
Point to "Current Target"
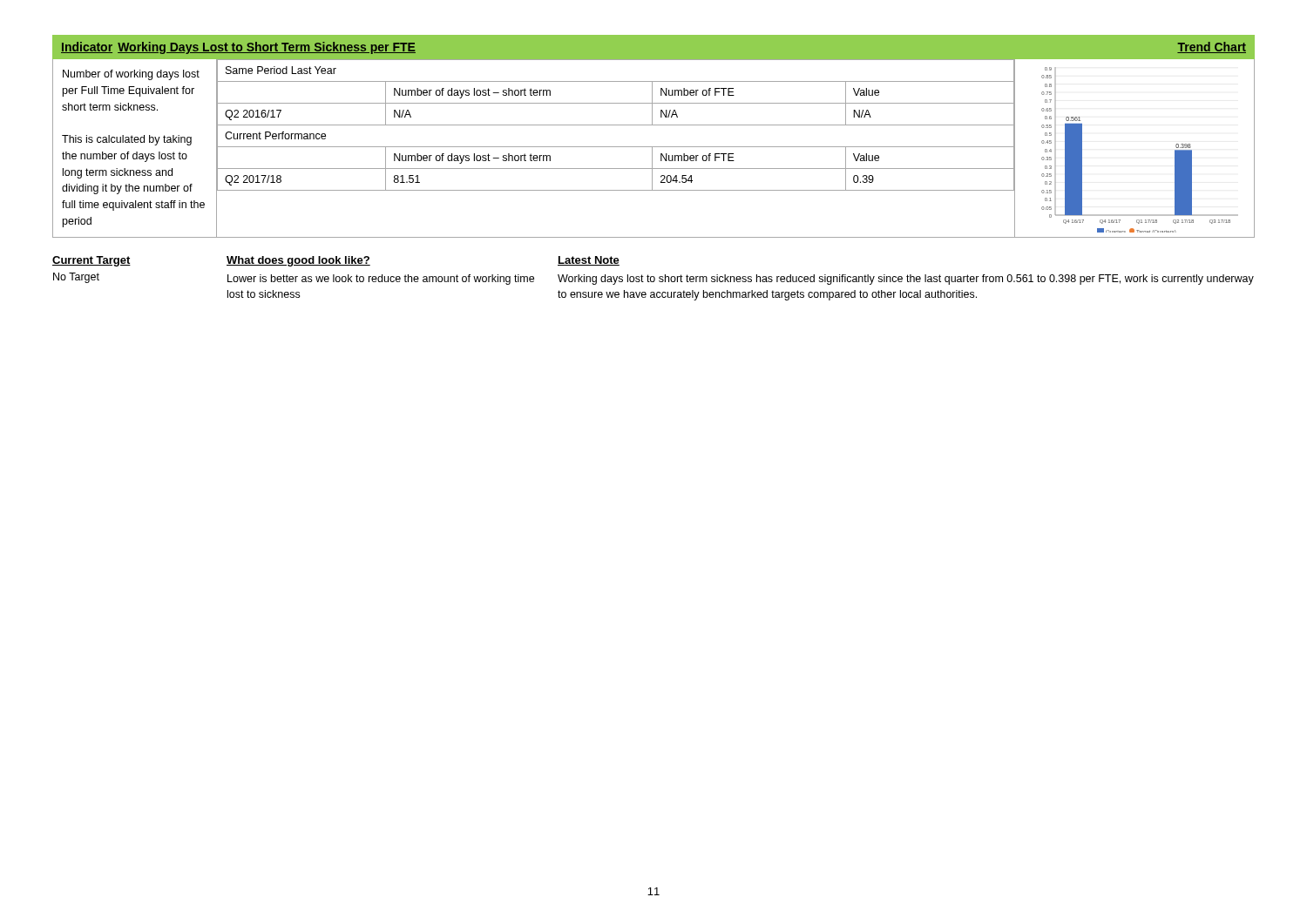pyautogui.click(x=91, y=260)
